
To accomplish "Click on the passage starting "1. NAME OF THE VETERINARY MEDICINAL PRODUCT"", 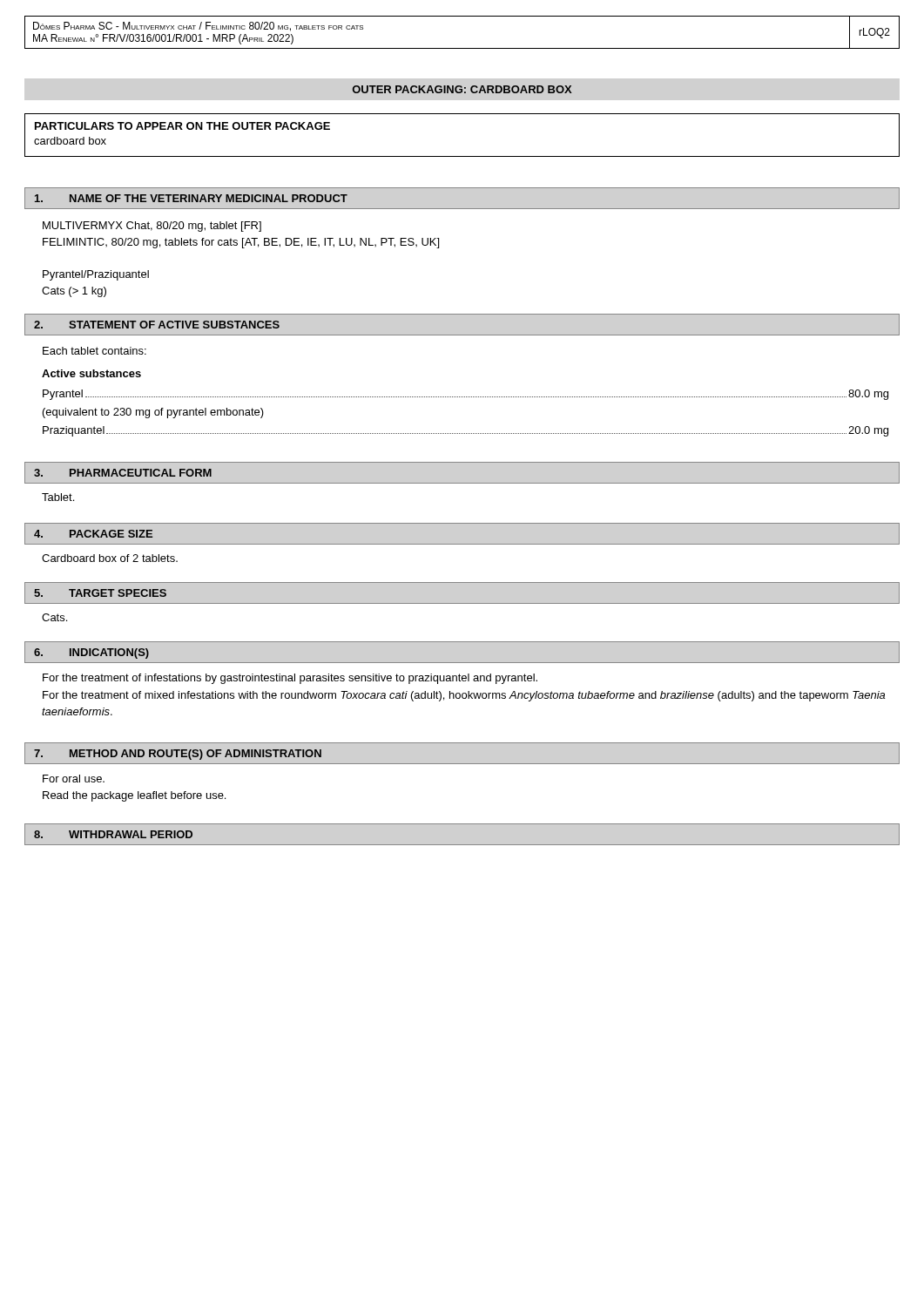I will coord(191,198).
